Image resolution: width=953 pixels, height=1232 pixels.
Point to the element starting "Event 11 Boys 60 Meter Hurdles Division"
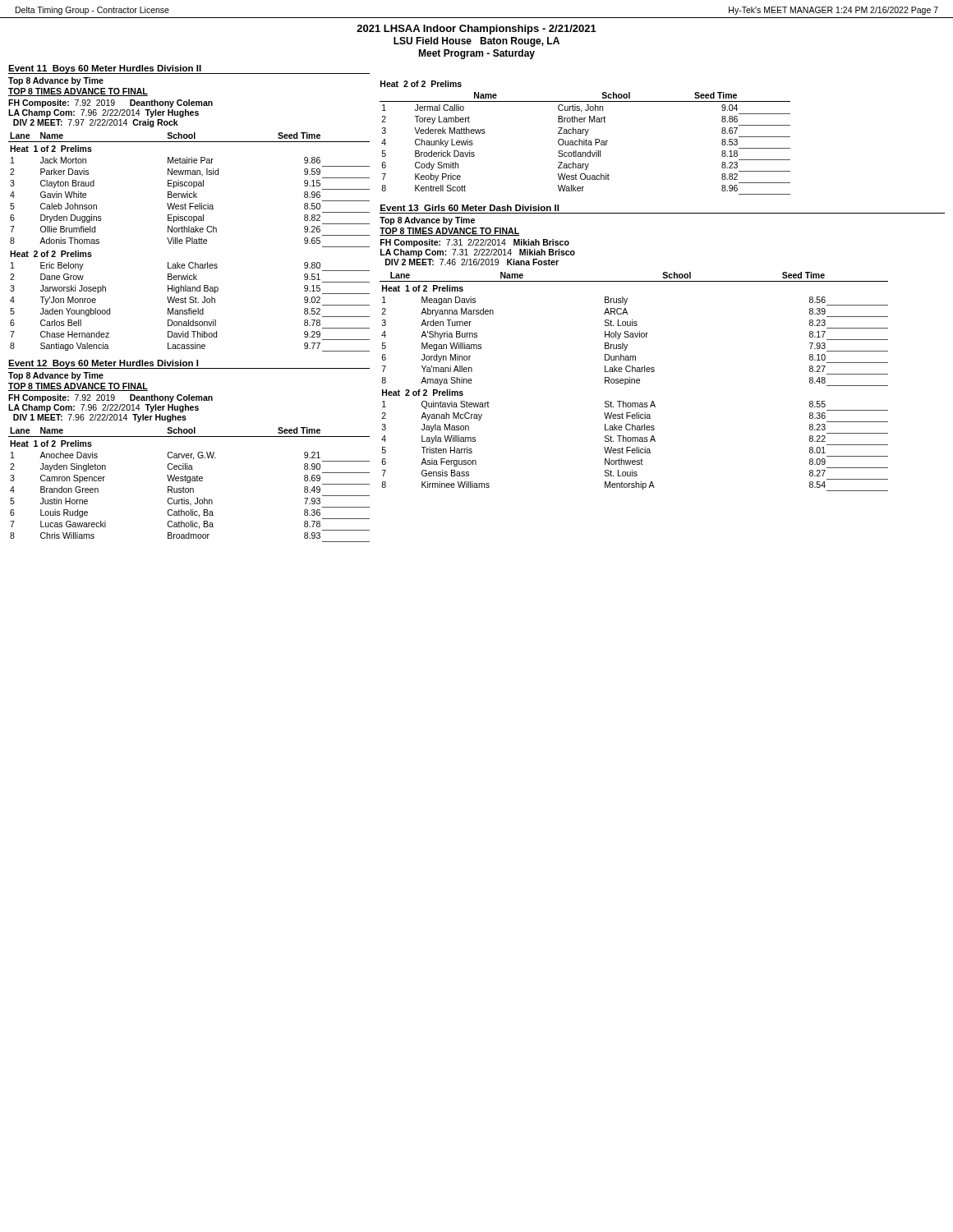[x=105, y=68]
